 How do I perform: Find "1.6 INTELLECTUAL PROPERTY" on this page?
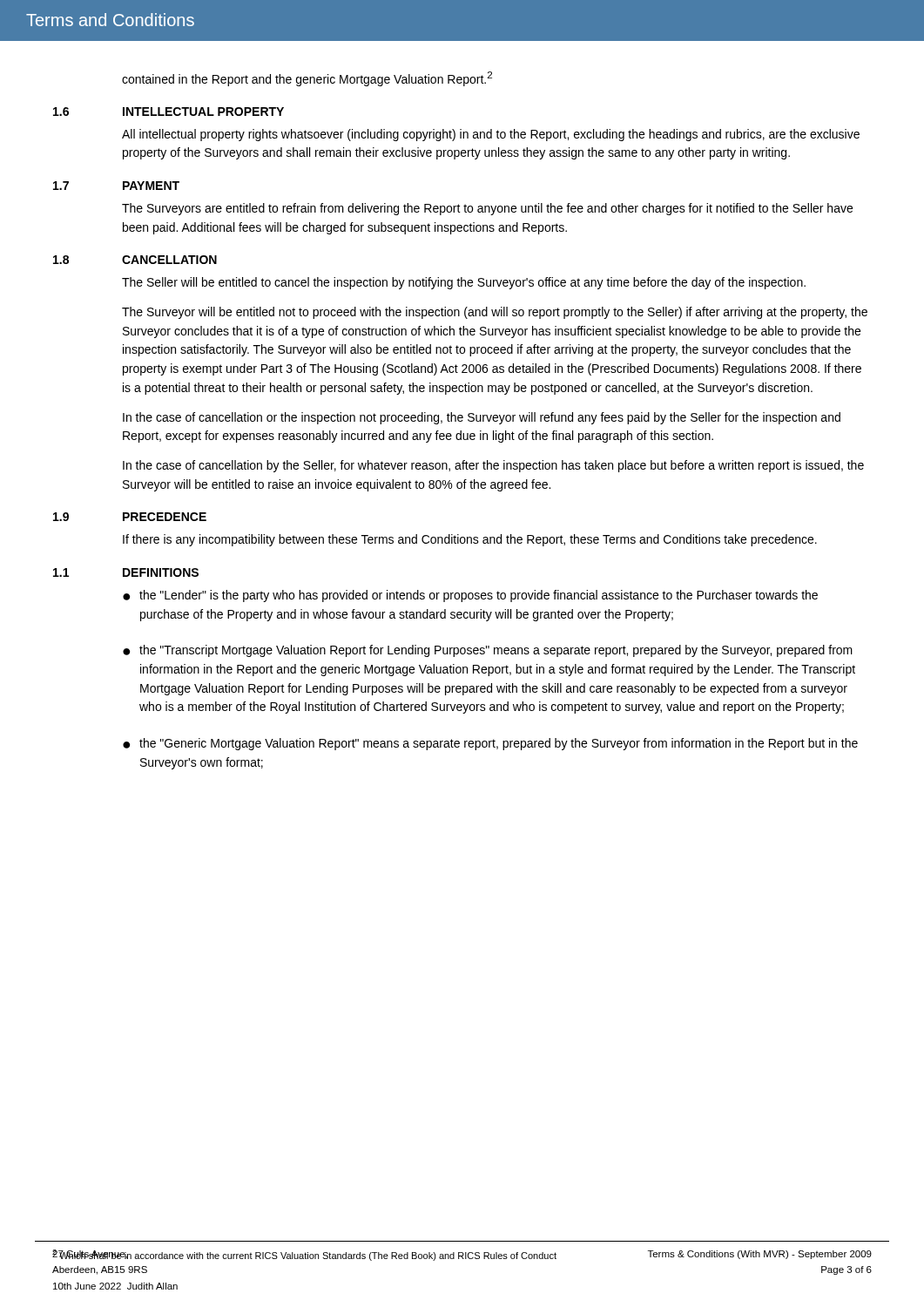[x=168, y=111]
